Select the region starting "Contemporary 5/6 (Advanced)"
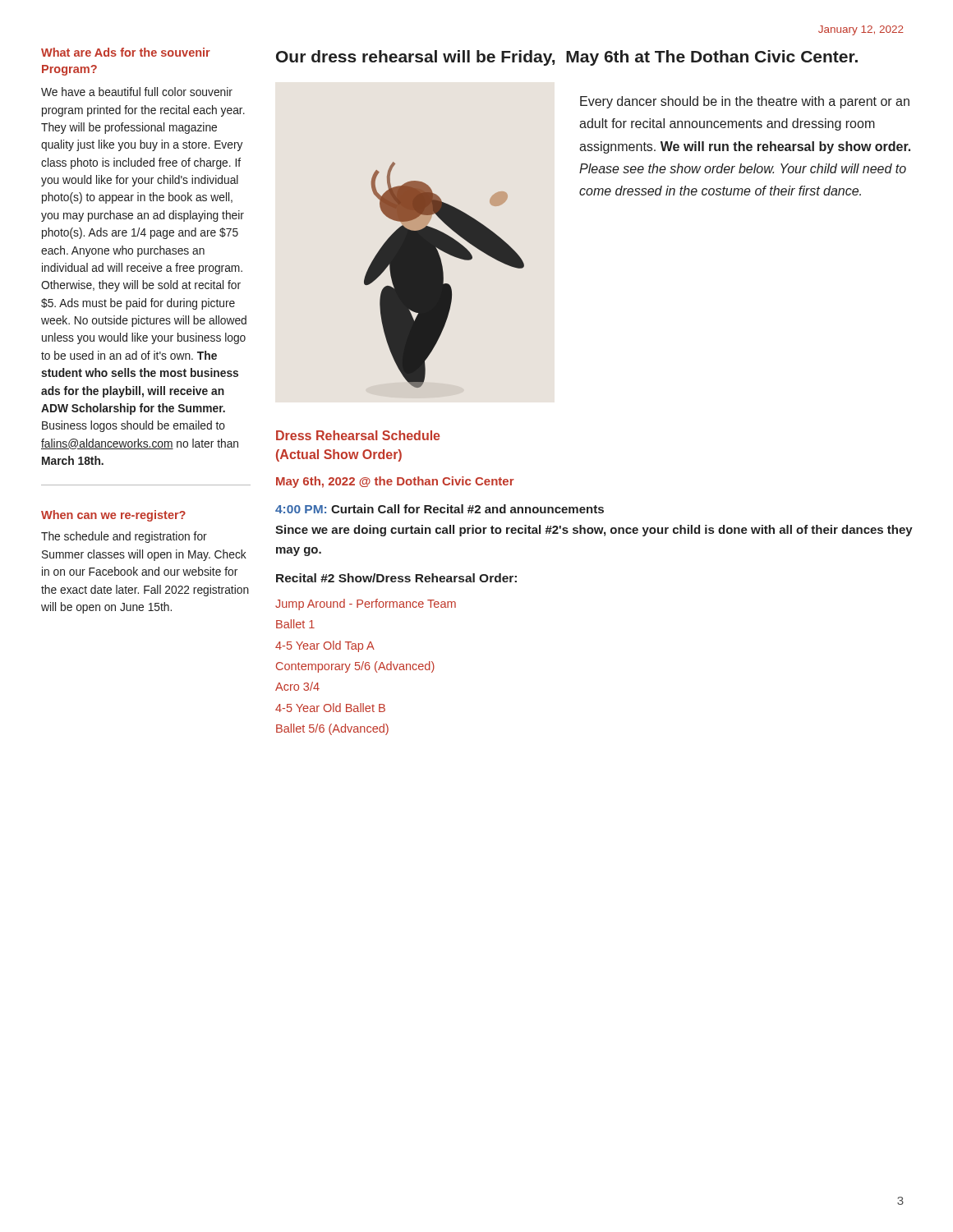Viewport: 953px width, 1232px height. coord(355,666)
